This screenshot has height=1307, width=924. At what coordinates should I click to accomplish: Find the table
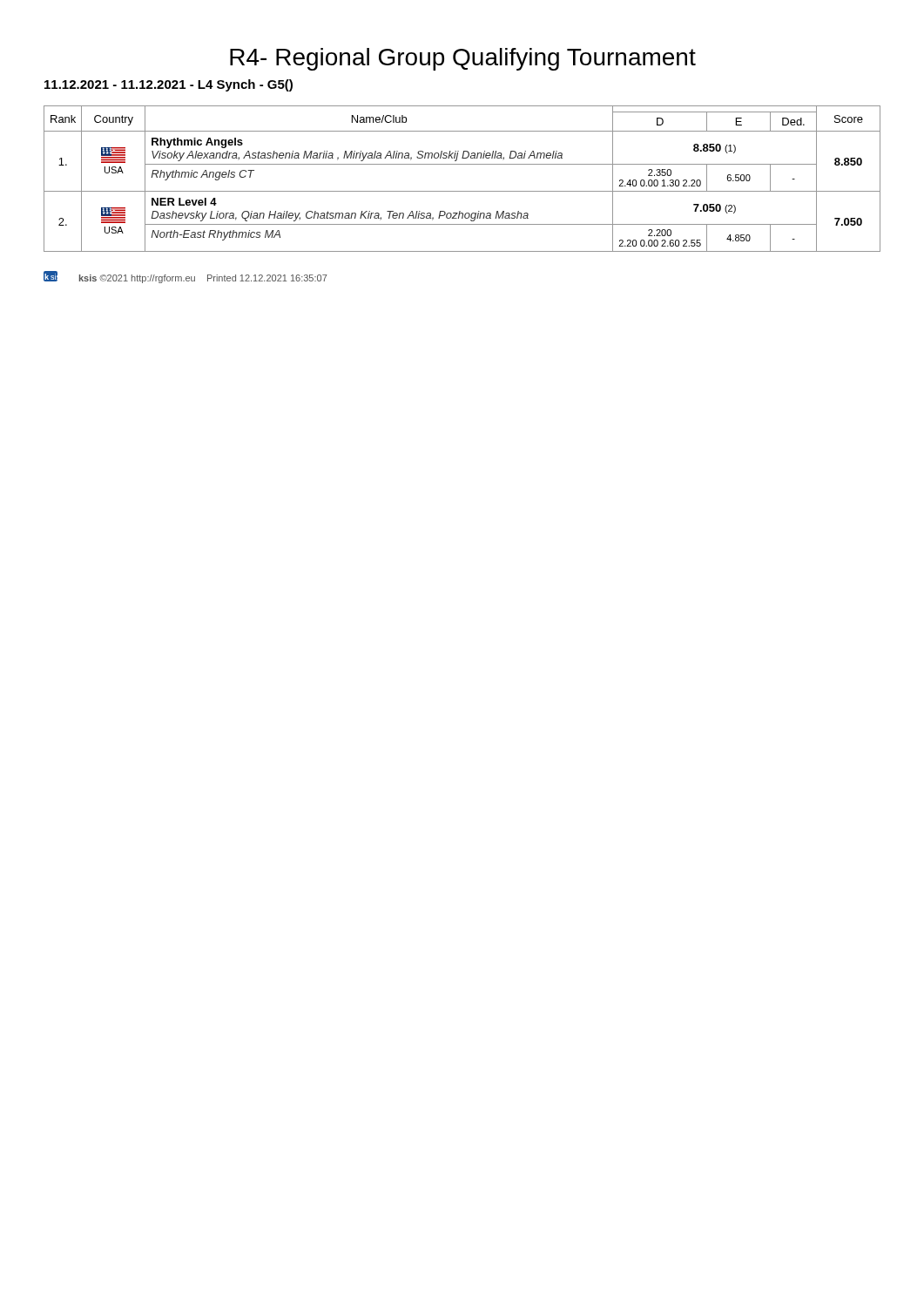click(462, 179)
